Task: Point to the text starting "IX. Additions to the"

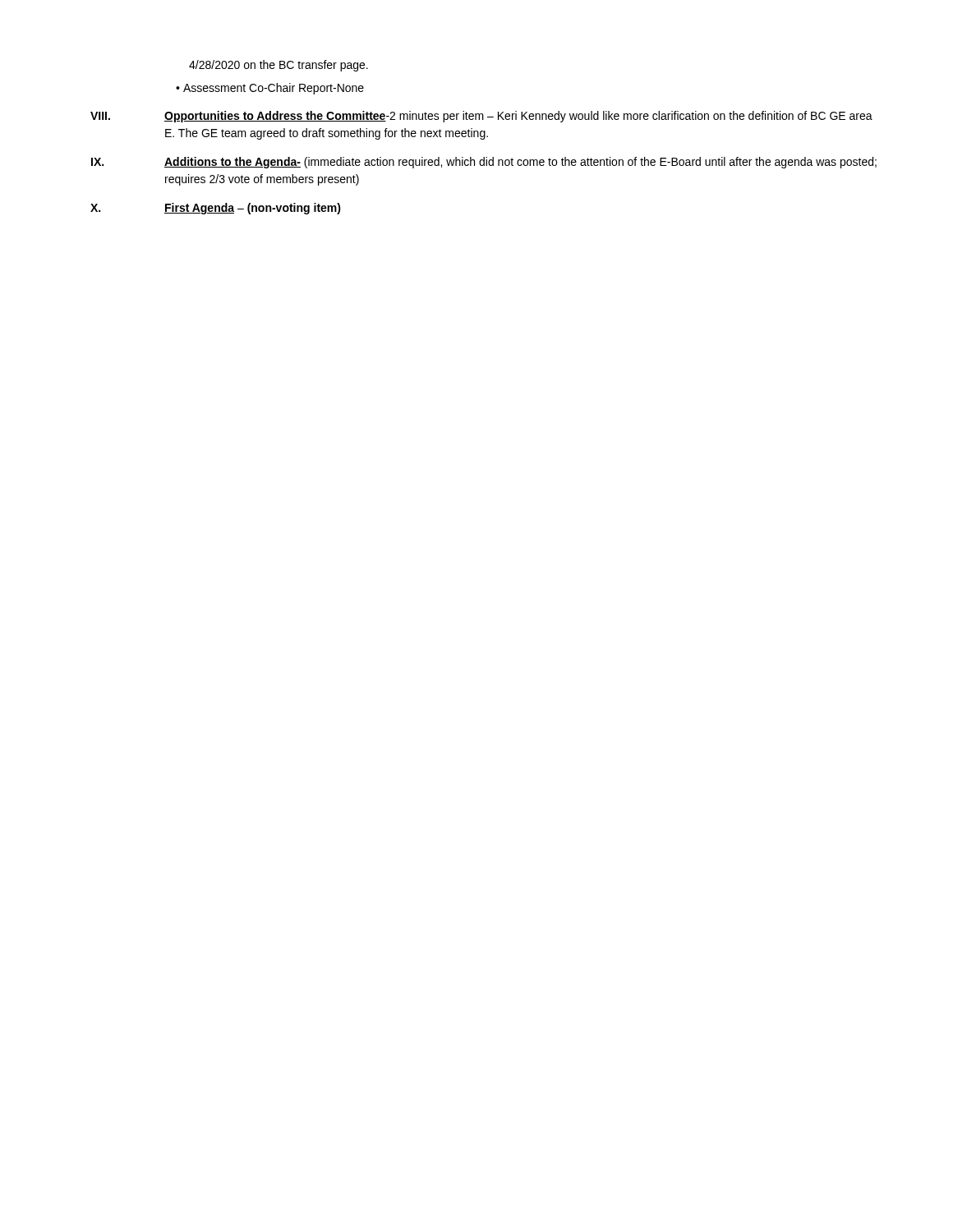Action: coord(485,171)
